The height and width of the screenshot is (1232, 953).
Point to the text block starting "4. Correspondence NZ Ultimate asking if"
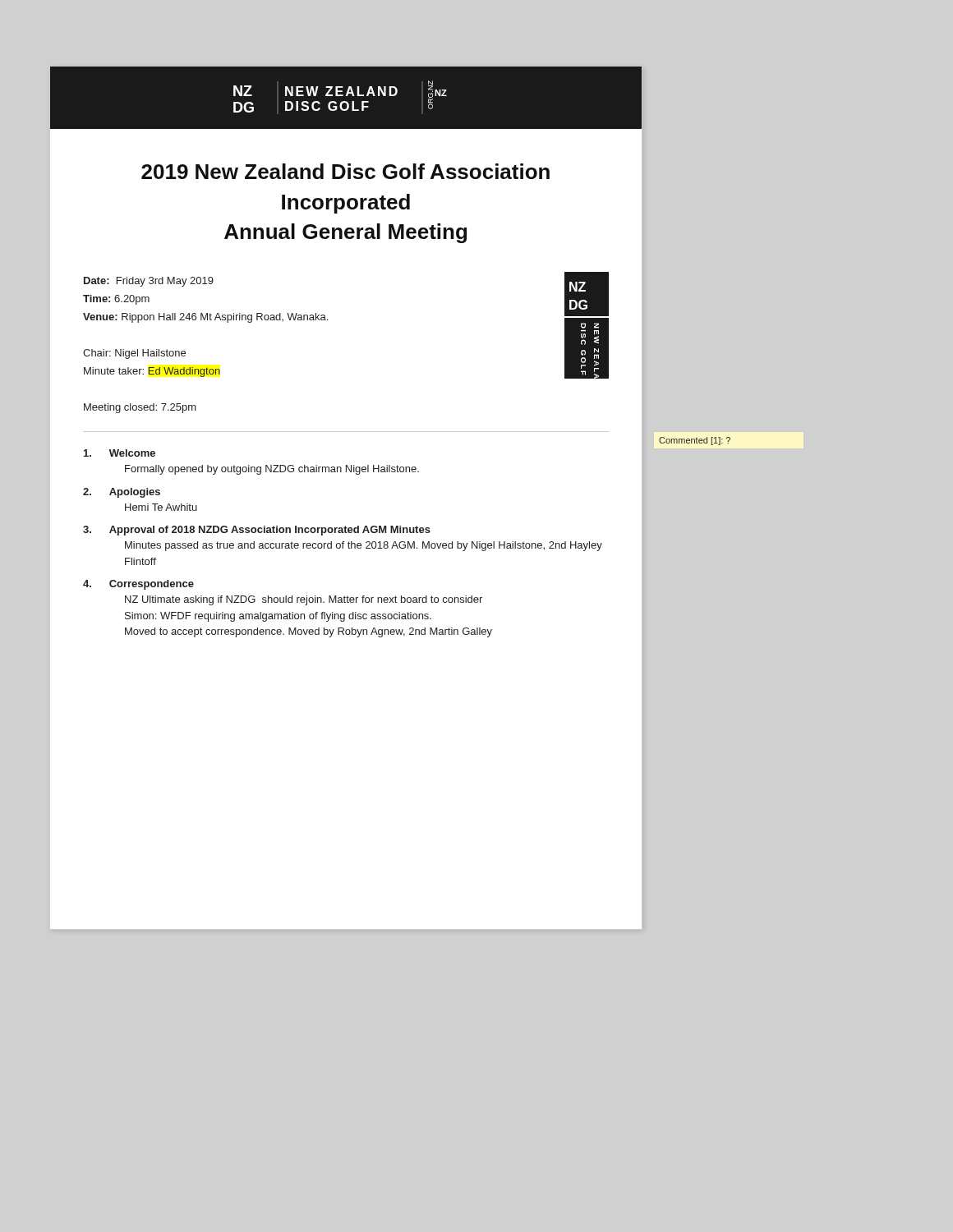346,609
